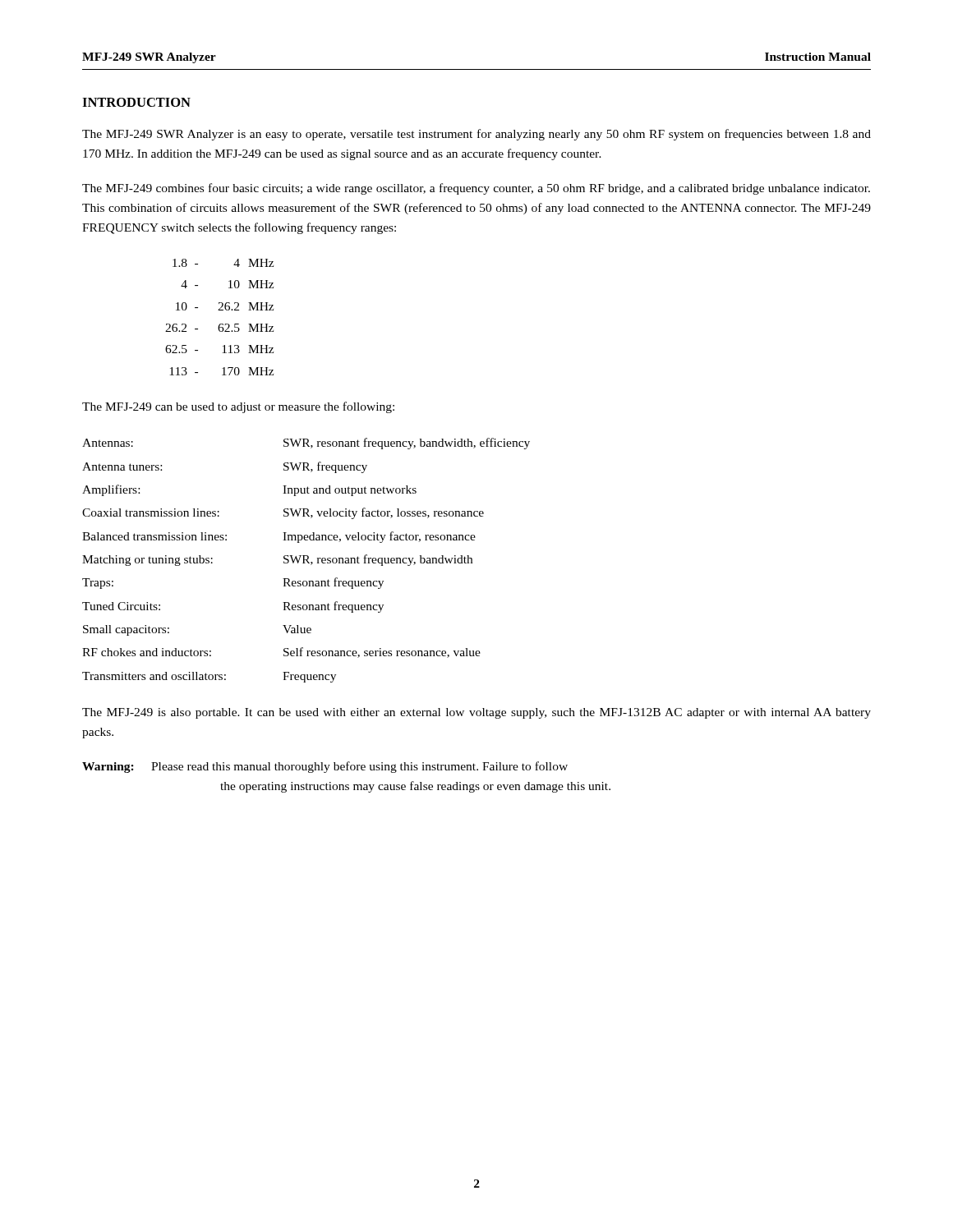Click the passage that begins "62.5 - 113"
Image resolution: width=953 pixels, height=1232 pixels.
[x=213, y=350]
